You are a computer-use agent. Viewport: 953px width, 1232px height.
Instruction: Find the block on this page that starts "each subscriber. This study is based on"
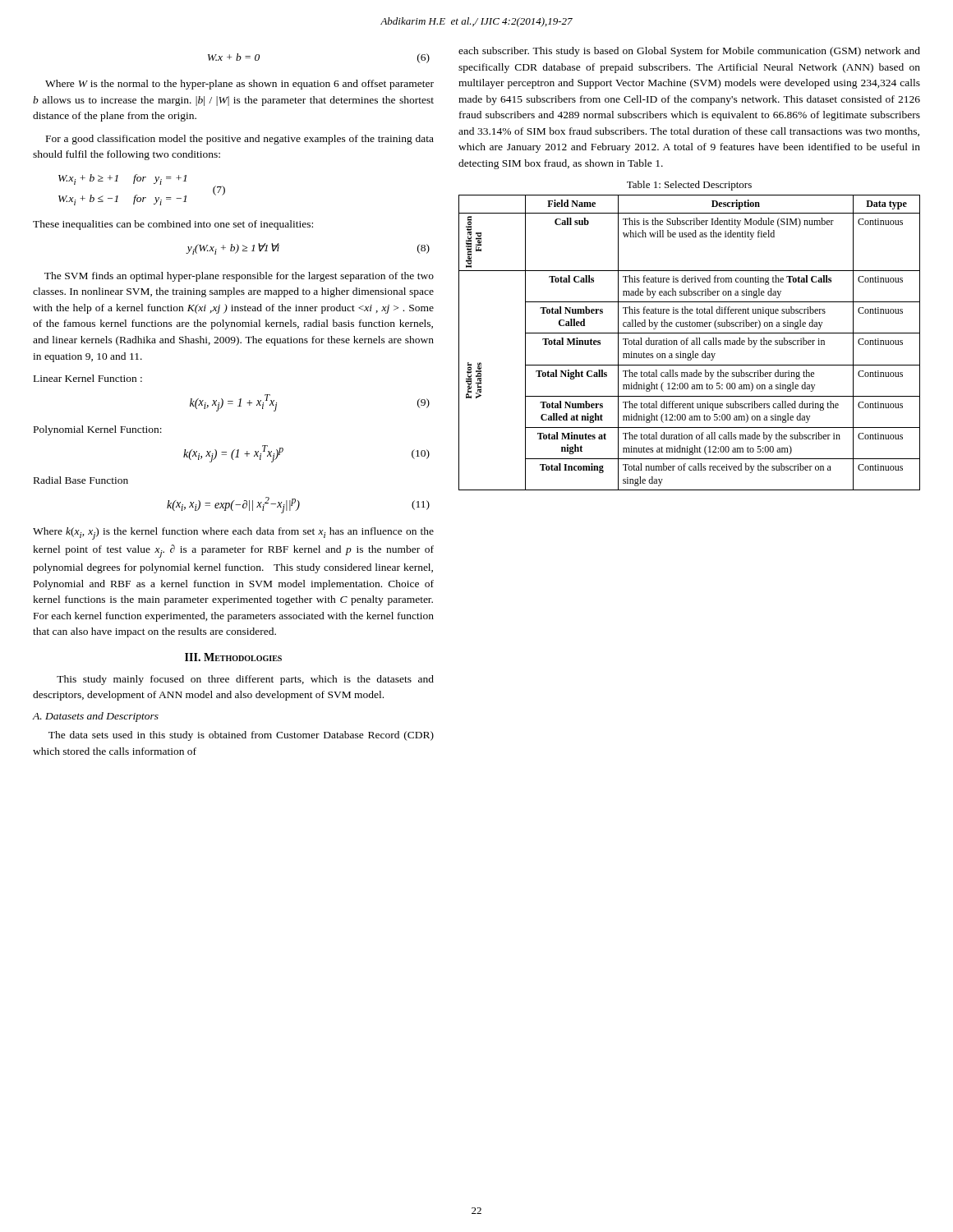coord(689,107)
